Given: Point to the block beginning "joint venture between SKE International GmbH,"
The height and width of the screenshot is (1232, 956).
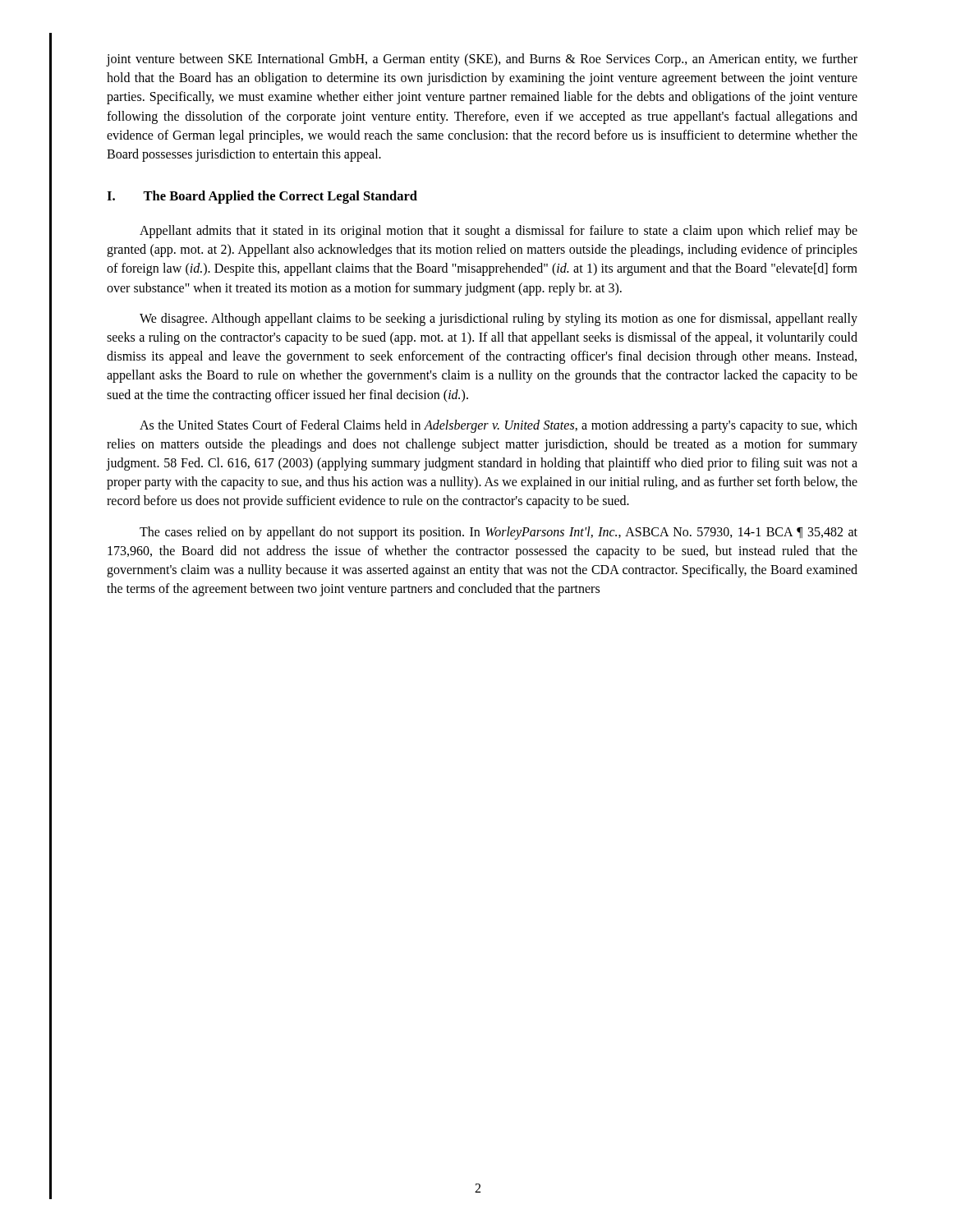Looking at the screenshot, I should [x=482, y=106].
